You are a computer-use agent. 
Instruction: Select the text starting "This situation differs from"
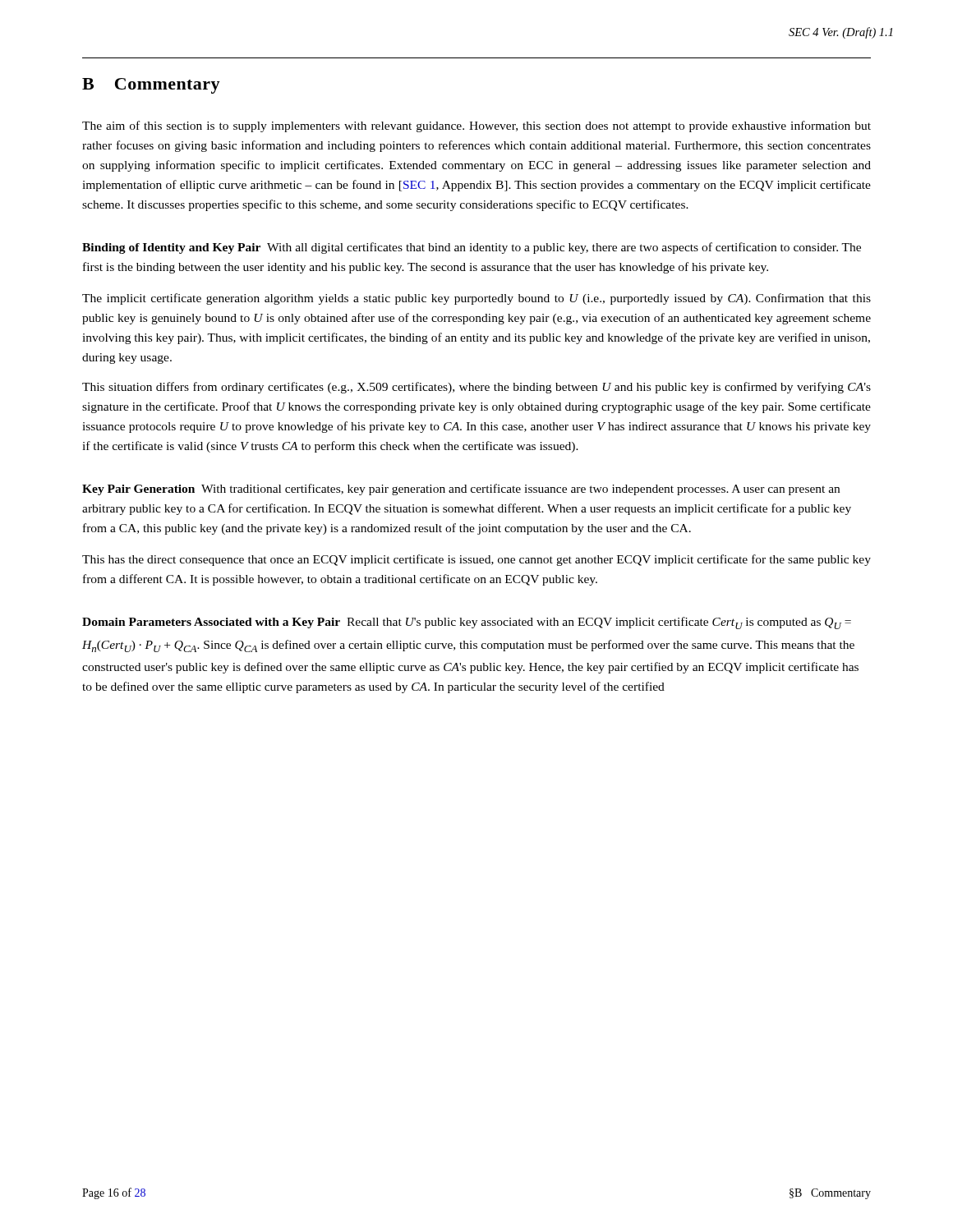click(476, 416)
